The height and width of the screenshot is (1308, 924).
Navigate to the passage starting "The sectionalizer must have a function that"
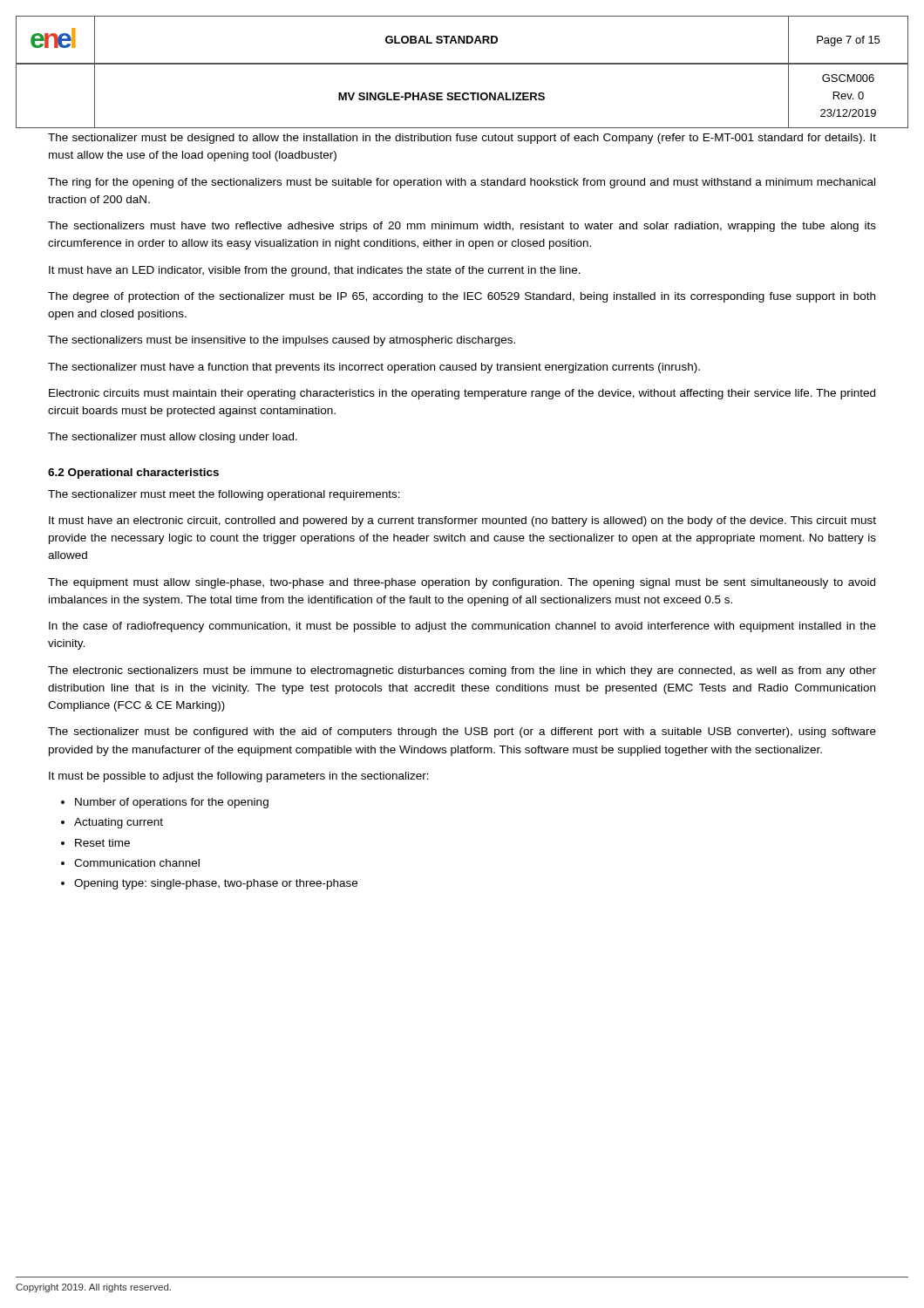[x=374, y=366]
